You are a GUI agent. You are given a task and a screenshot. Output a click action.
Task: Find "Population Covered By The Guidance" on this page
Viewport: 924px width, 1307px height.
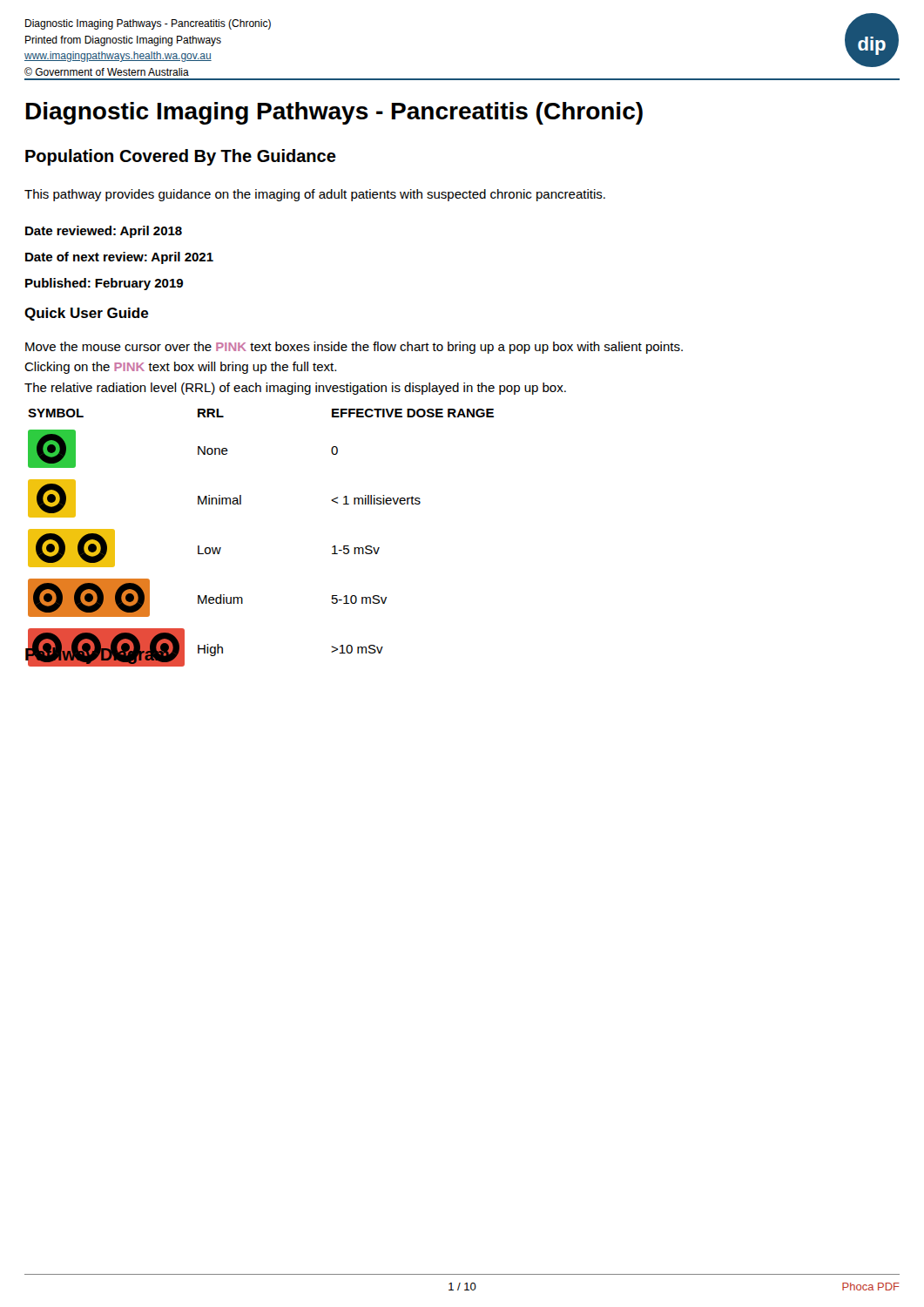181,157
